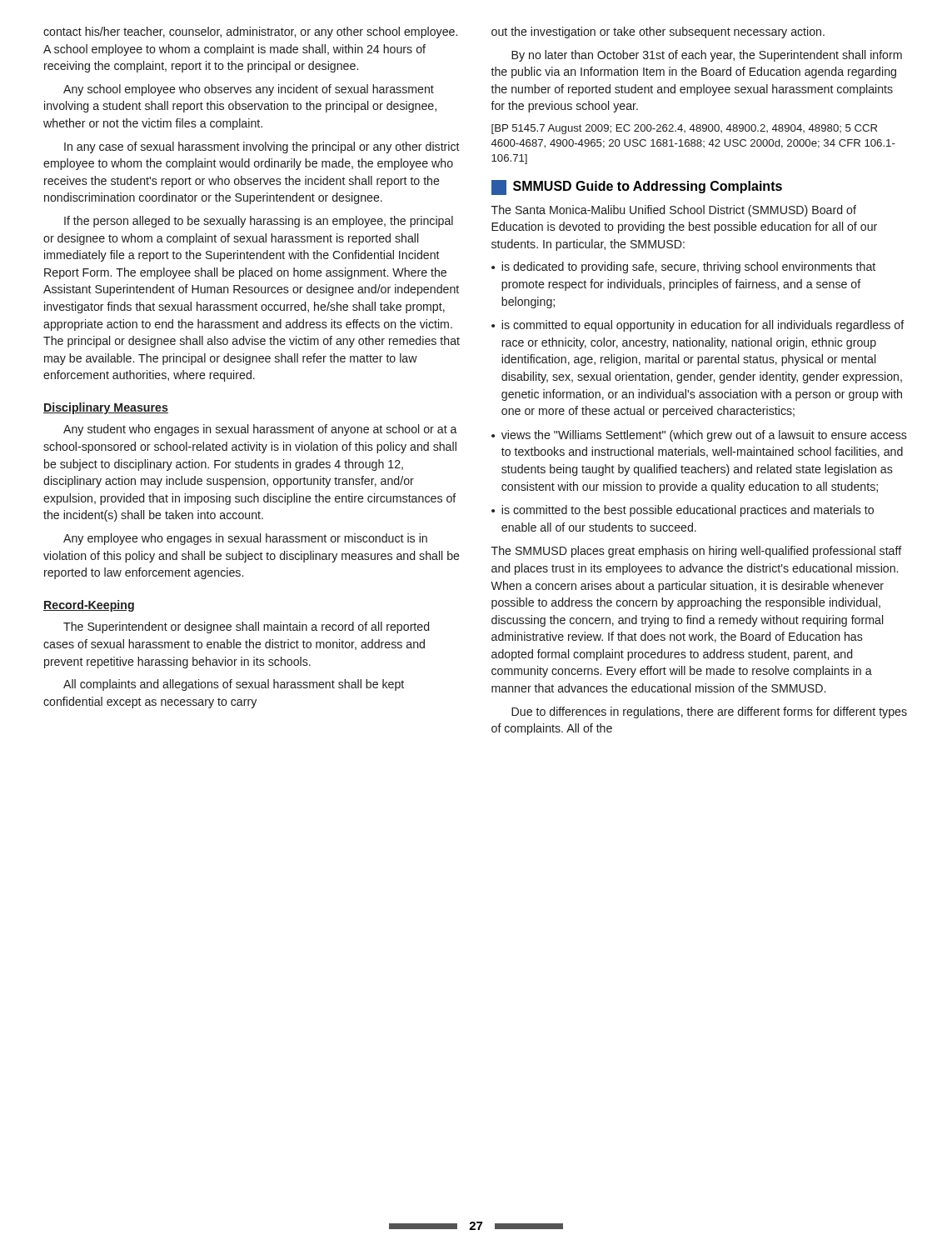Click on the text block starting "In any case of sexual harassment involving"
Image resolution: width=952 pixels, height=1250 pixels.
[252, 172]
